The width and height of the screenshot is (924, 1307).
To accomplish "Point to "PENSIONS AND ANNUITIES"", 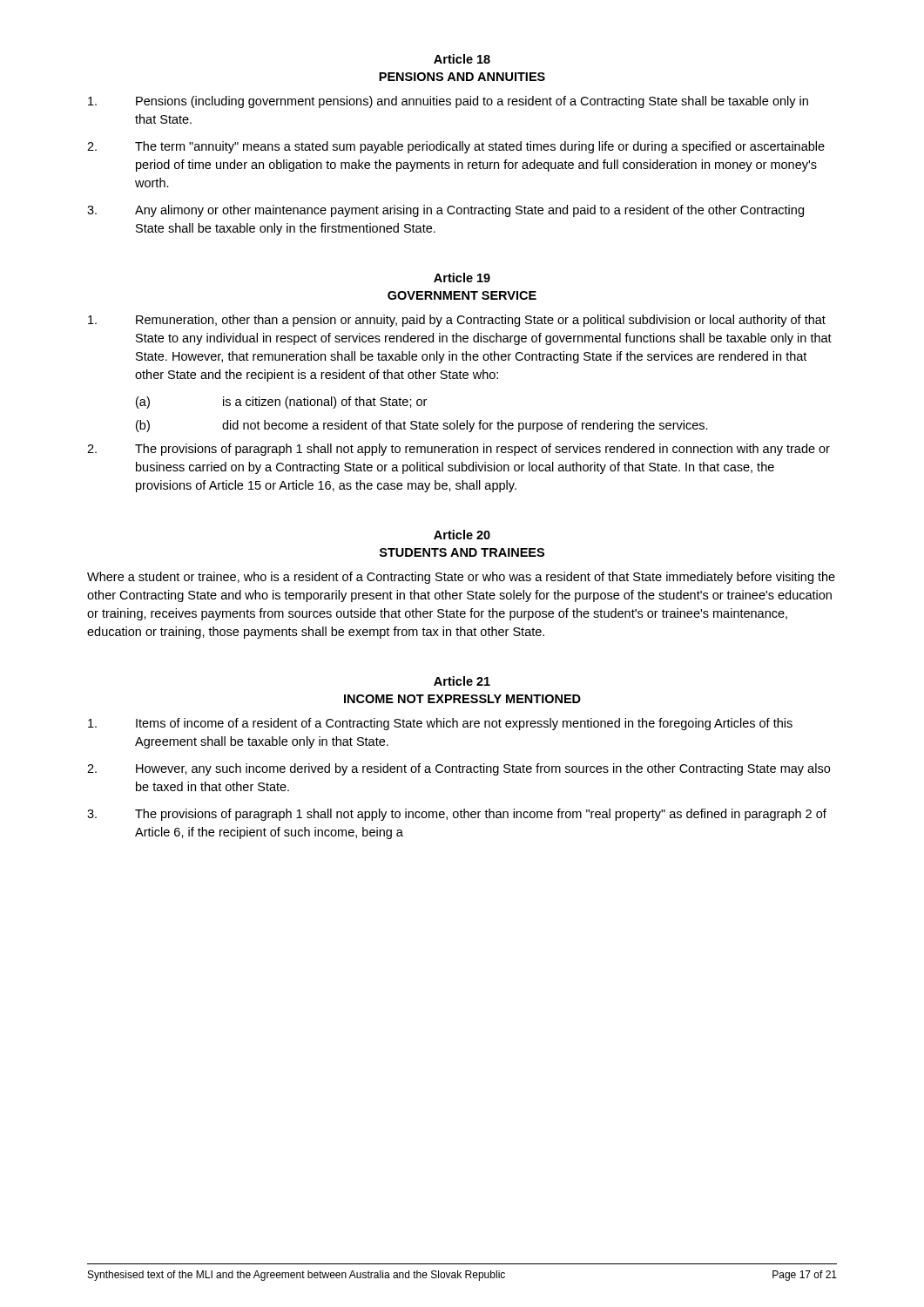I will [x=462, y=77].
